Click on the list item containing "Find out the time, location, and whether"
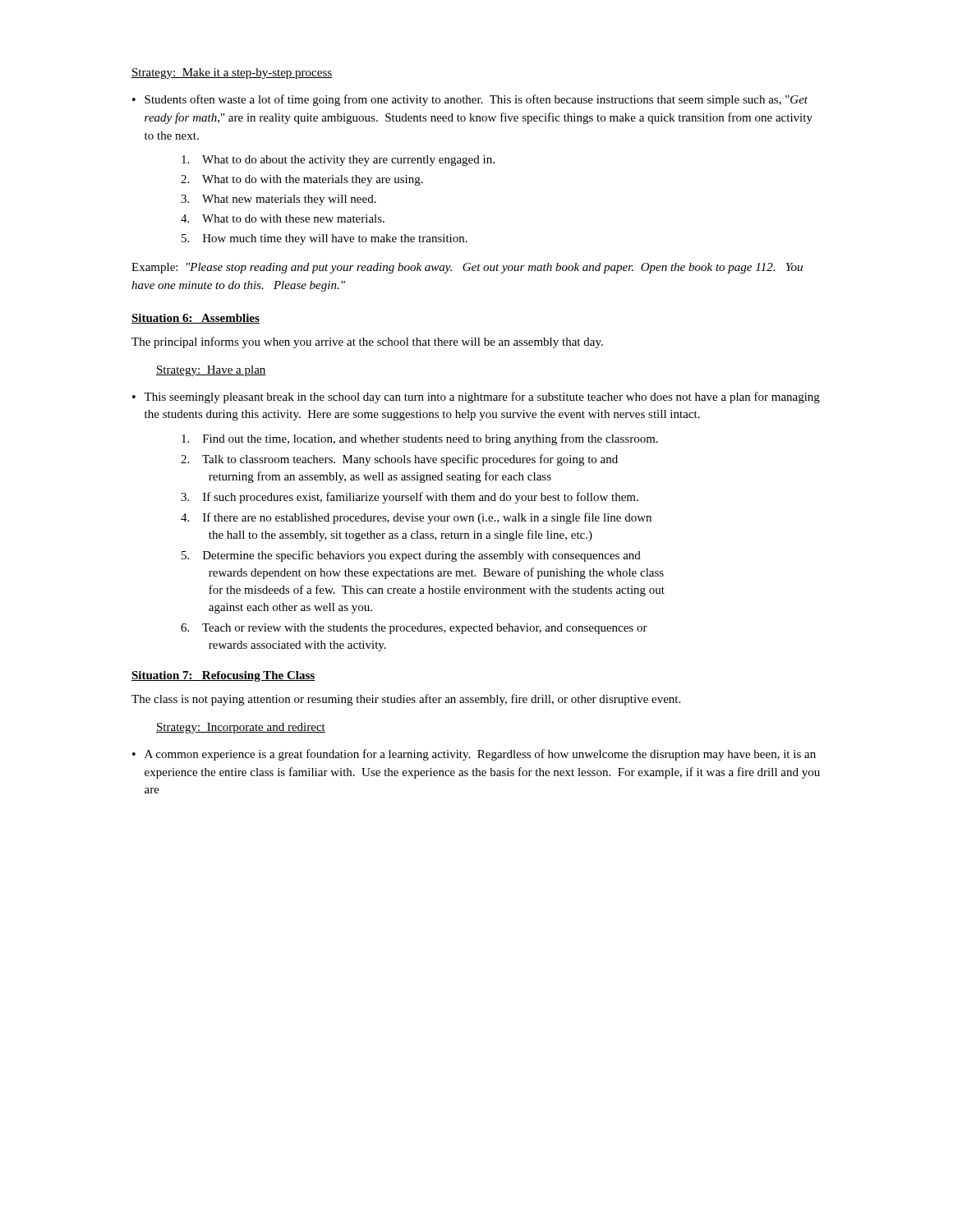The width and height of the screenshot is (953, 1232). tap(420, 439)
